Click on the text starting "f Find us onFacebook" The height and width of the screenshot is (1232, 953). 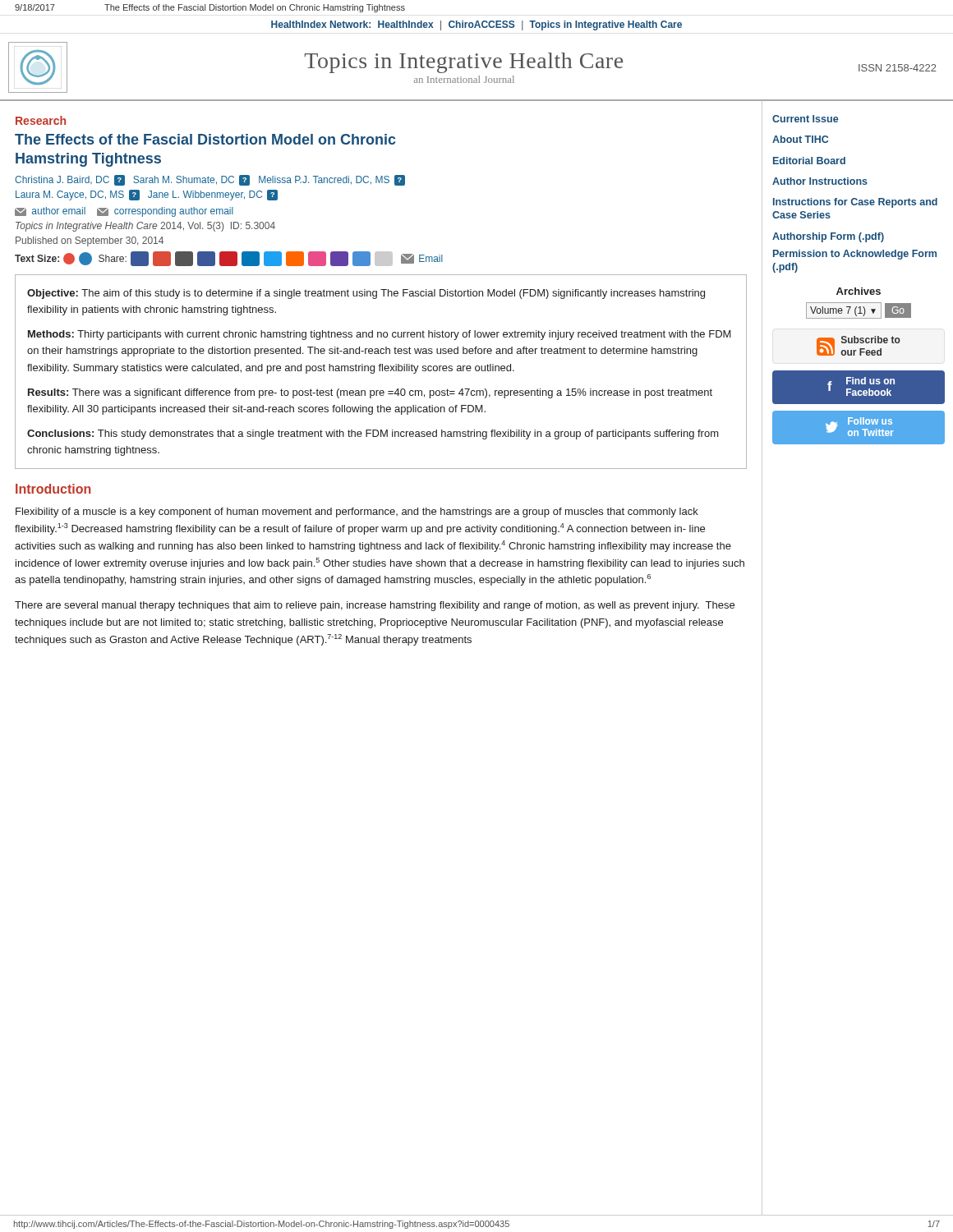coord(859,387)
